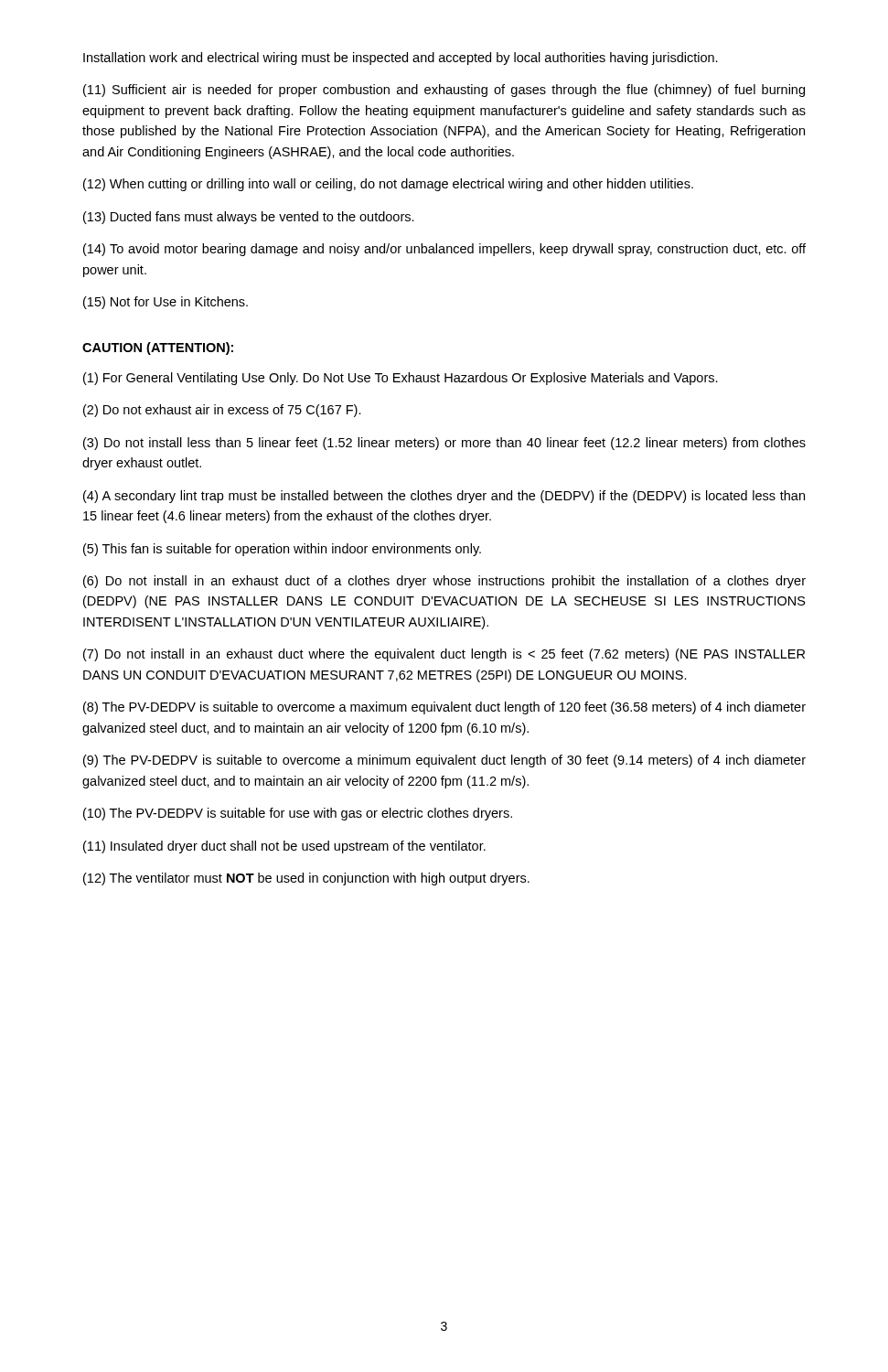Image resolution: width=888 pixels, height=1372 pixels.
Task: Where does it say "CAUTION (ATTENTION):"?
Action: (158, 347)
